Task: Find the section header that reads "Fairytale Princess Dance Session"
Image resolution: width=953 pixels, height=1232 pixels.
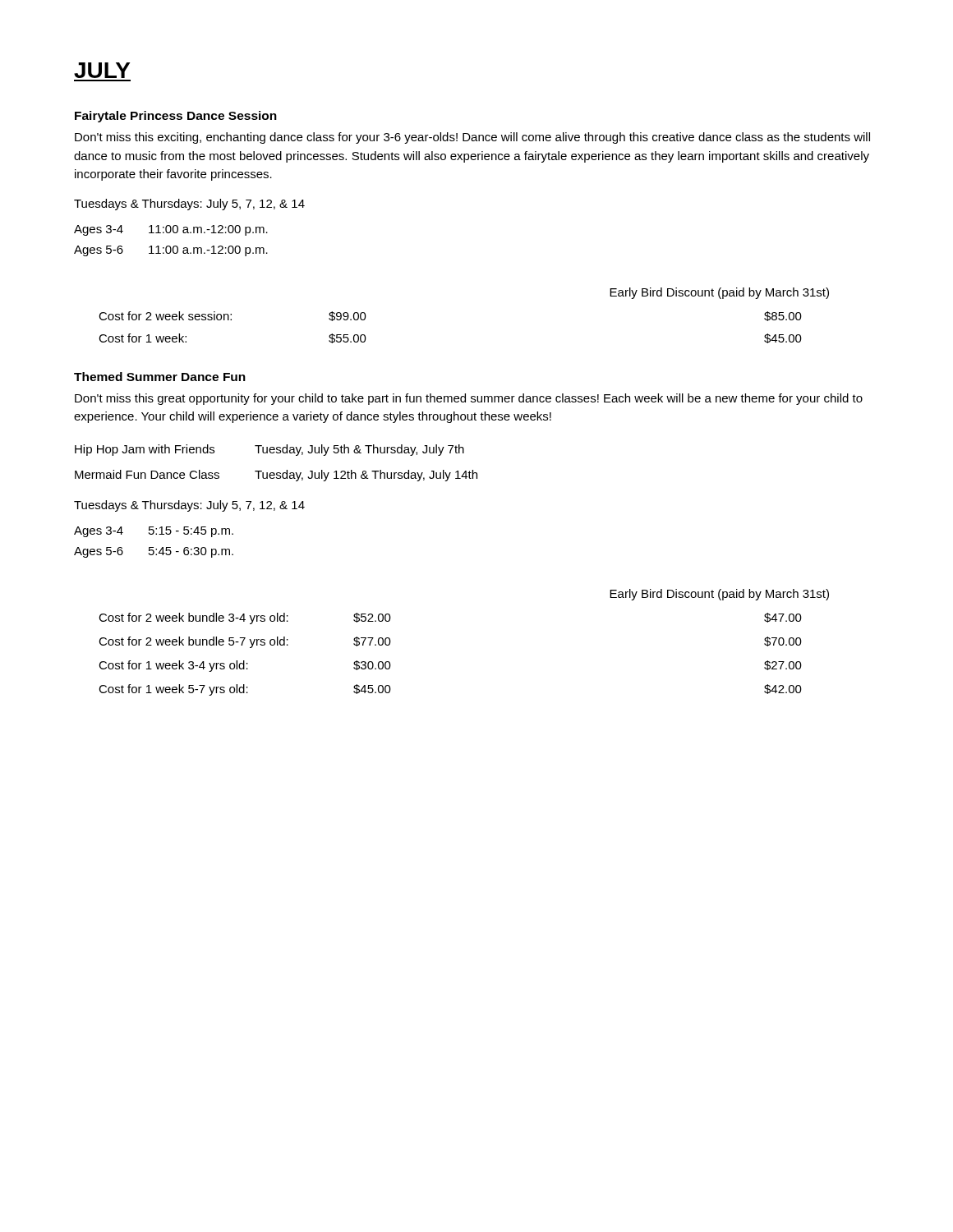Action: 176,116
